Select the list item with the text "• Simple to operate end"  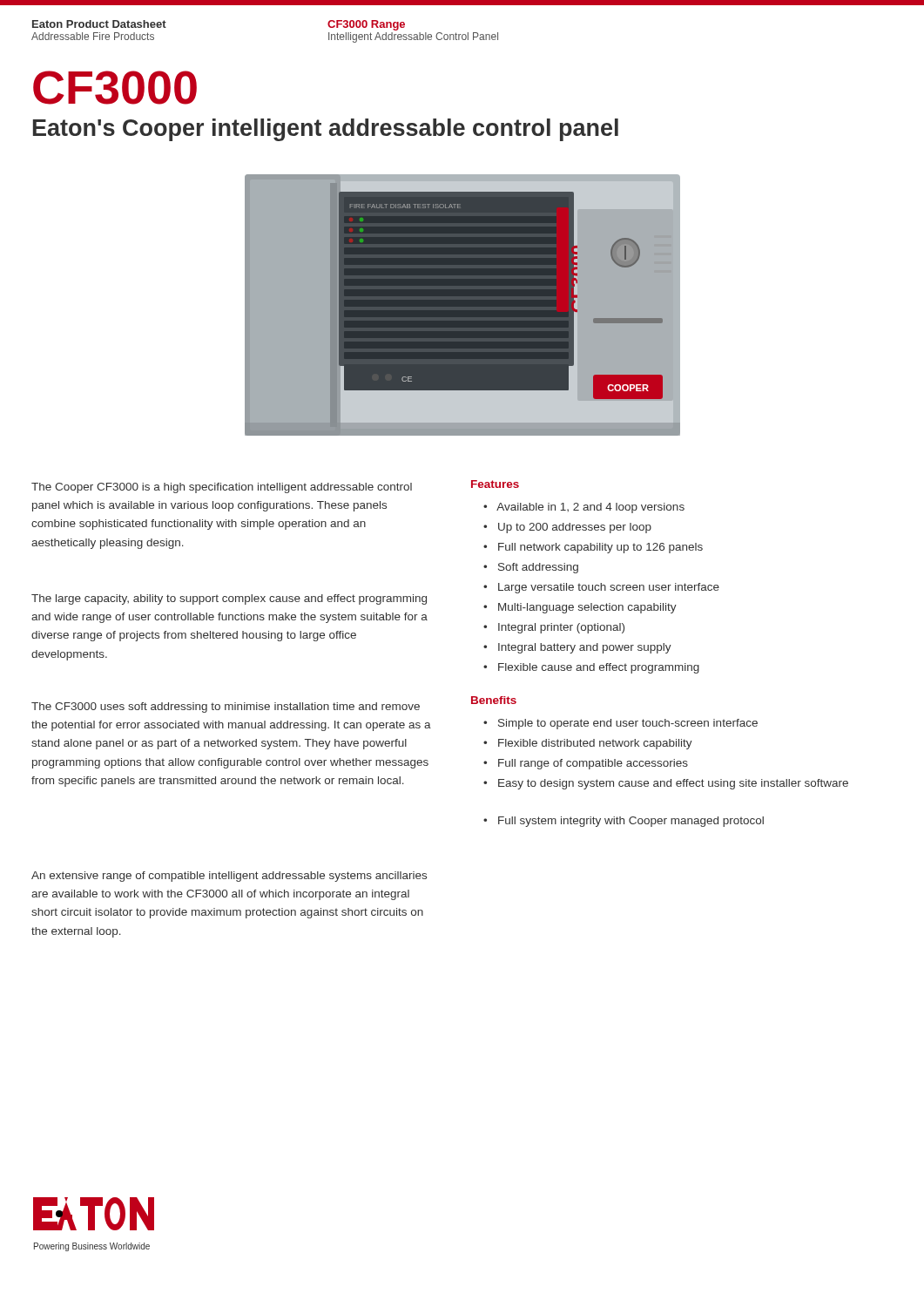pos(621,723)
